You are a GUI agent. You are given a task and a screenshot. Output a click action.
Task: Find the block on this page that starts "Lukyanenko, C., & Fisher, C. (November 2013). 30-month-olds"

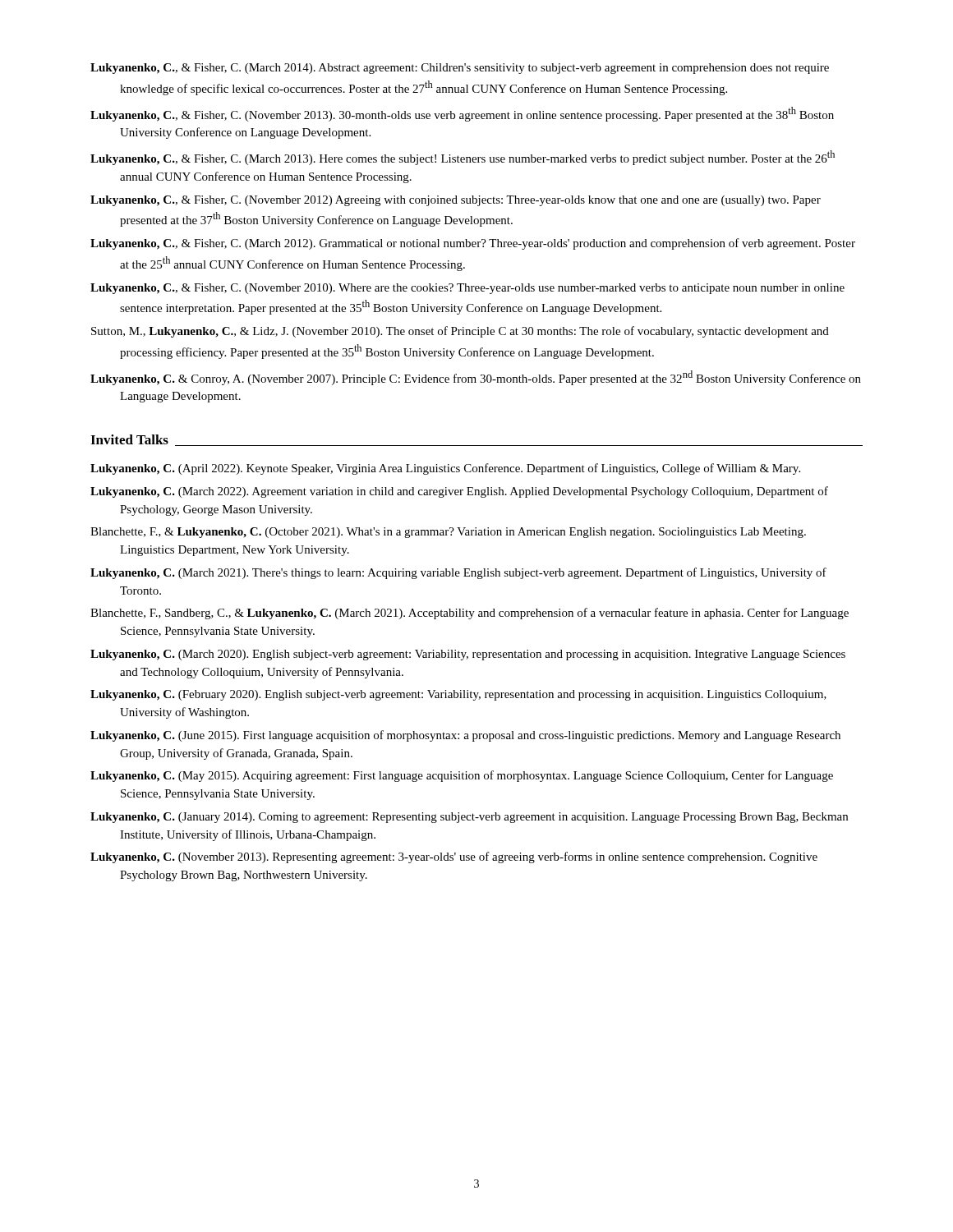click(x=462, y=122)
